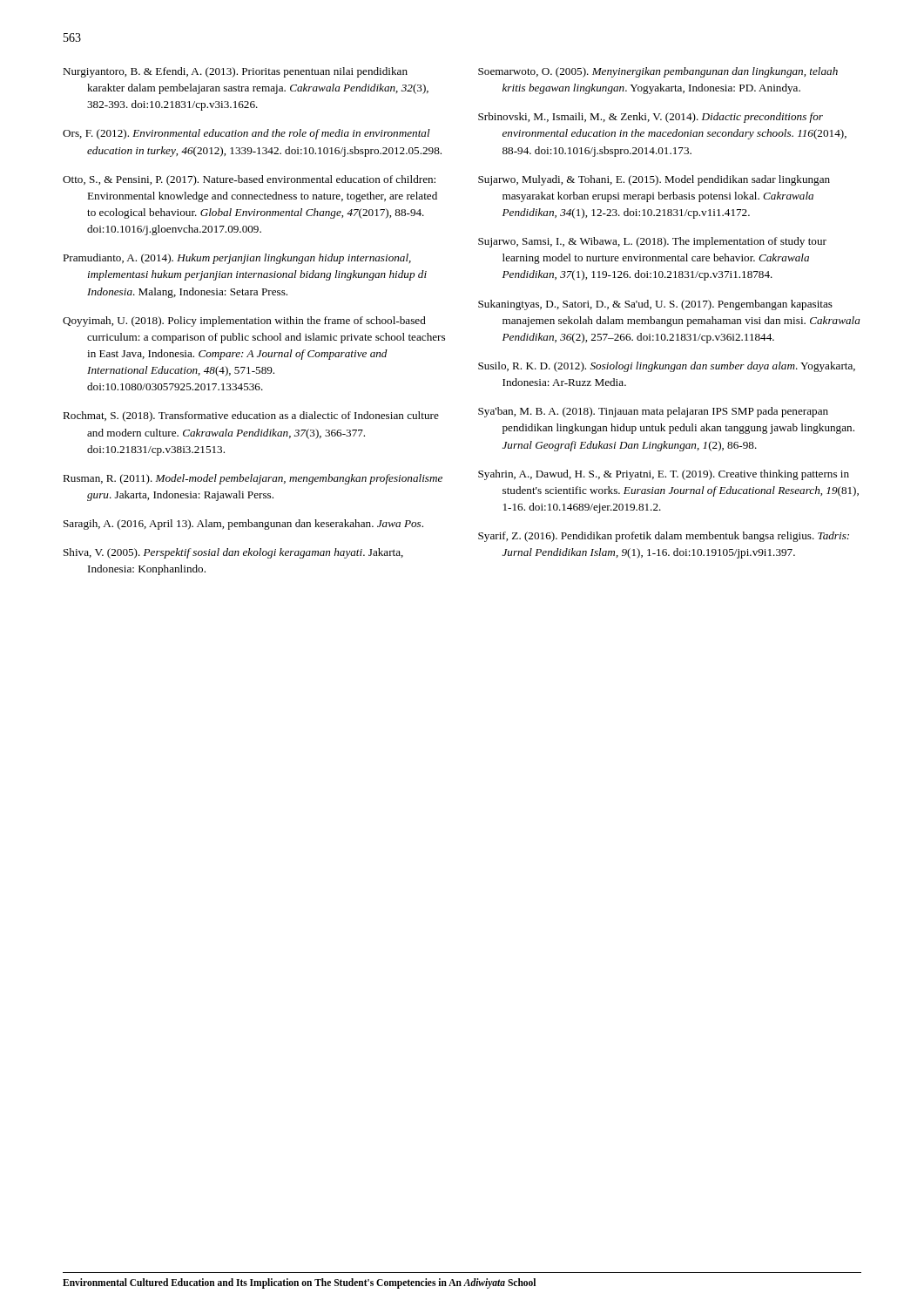924x1307 pixels.
Task: Point to the region starting "Sukaningtyas, D., Satori,"
Action: pos(669,320)
